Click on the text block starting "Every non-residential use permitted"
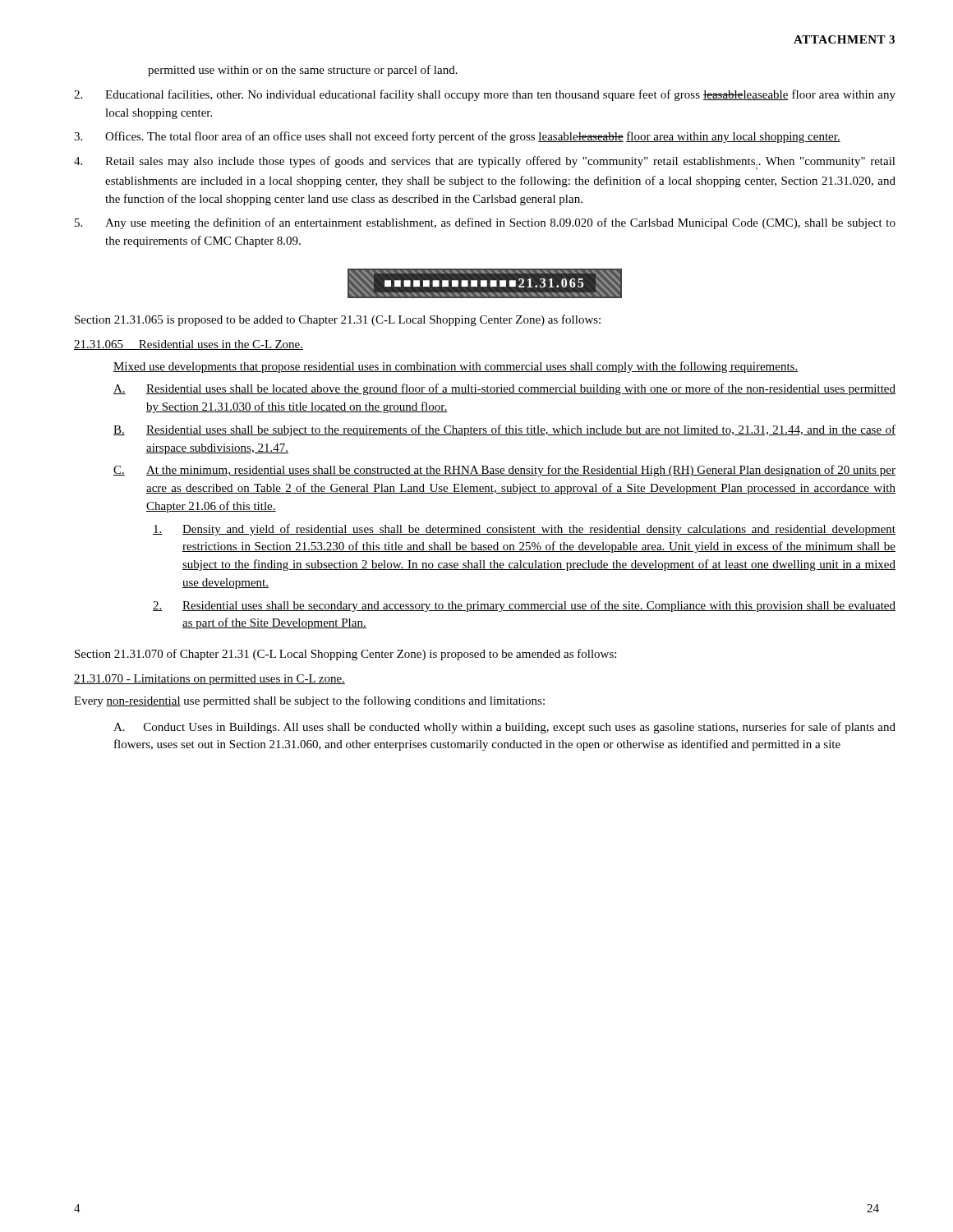953x1232 pixels. pos(310,701)
